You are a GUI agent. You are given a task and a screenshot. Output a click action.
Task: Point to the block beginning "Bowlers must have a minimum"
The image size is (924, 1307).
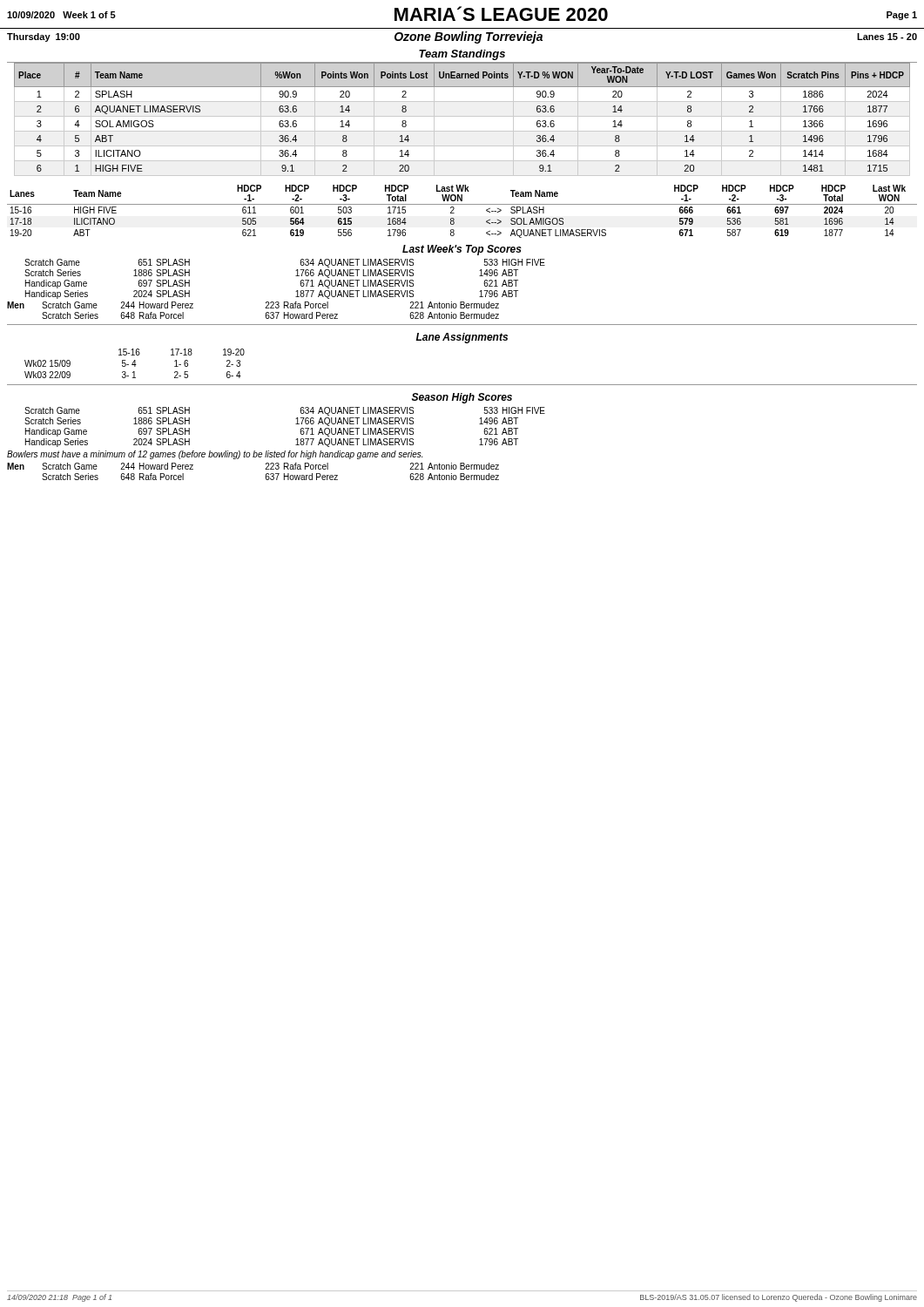215,454
